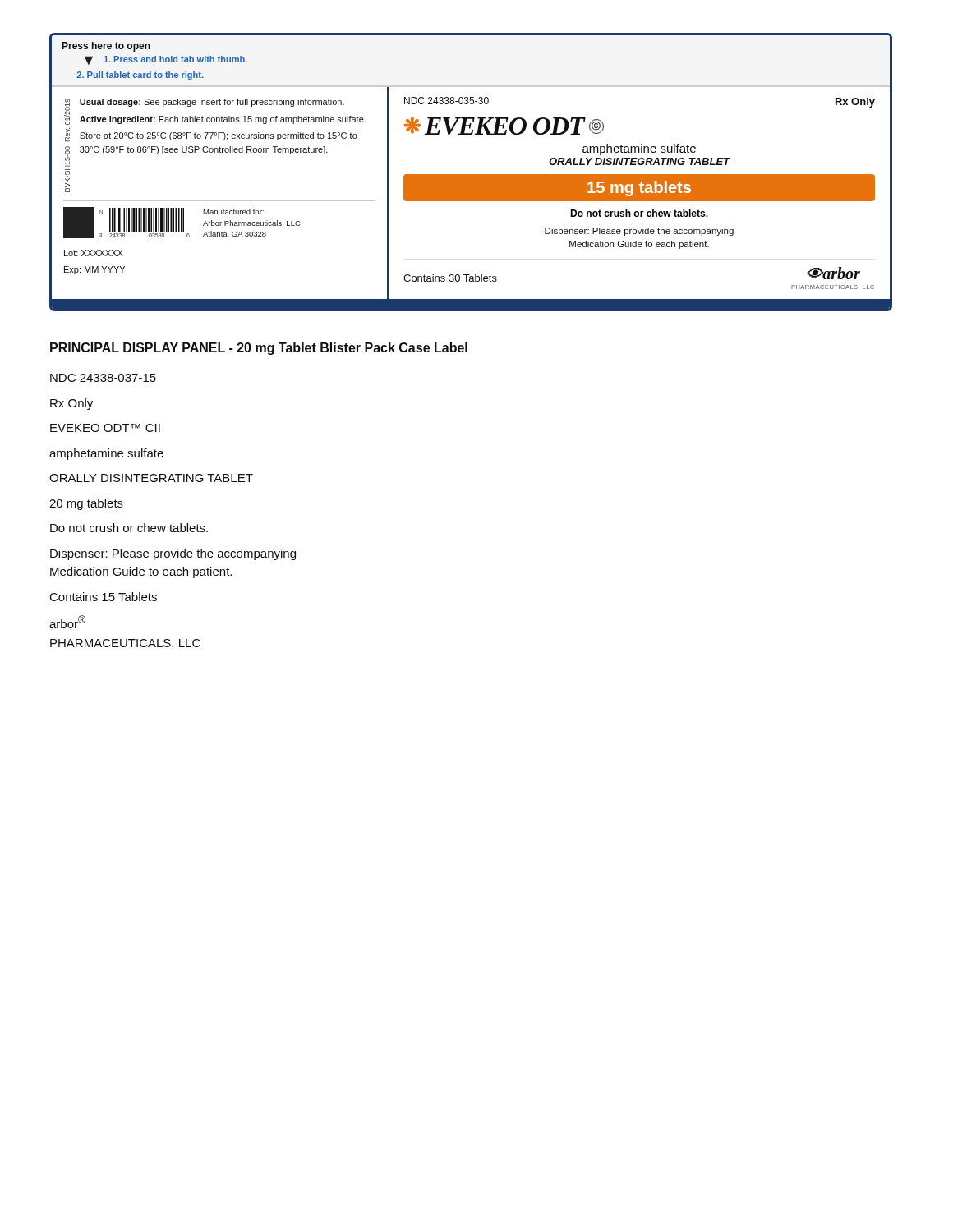Click on the text that says "20 mg tablets"

point(86,503)
